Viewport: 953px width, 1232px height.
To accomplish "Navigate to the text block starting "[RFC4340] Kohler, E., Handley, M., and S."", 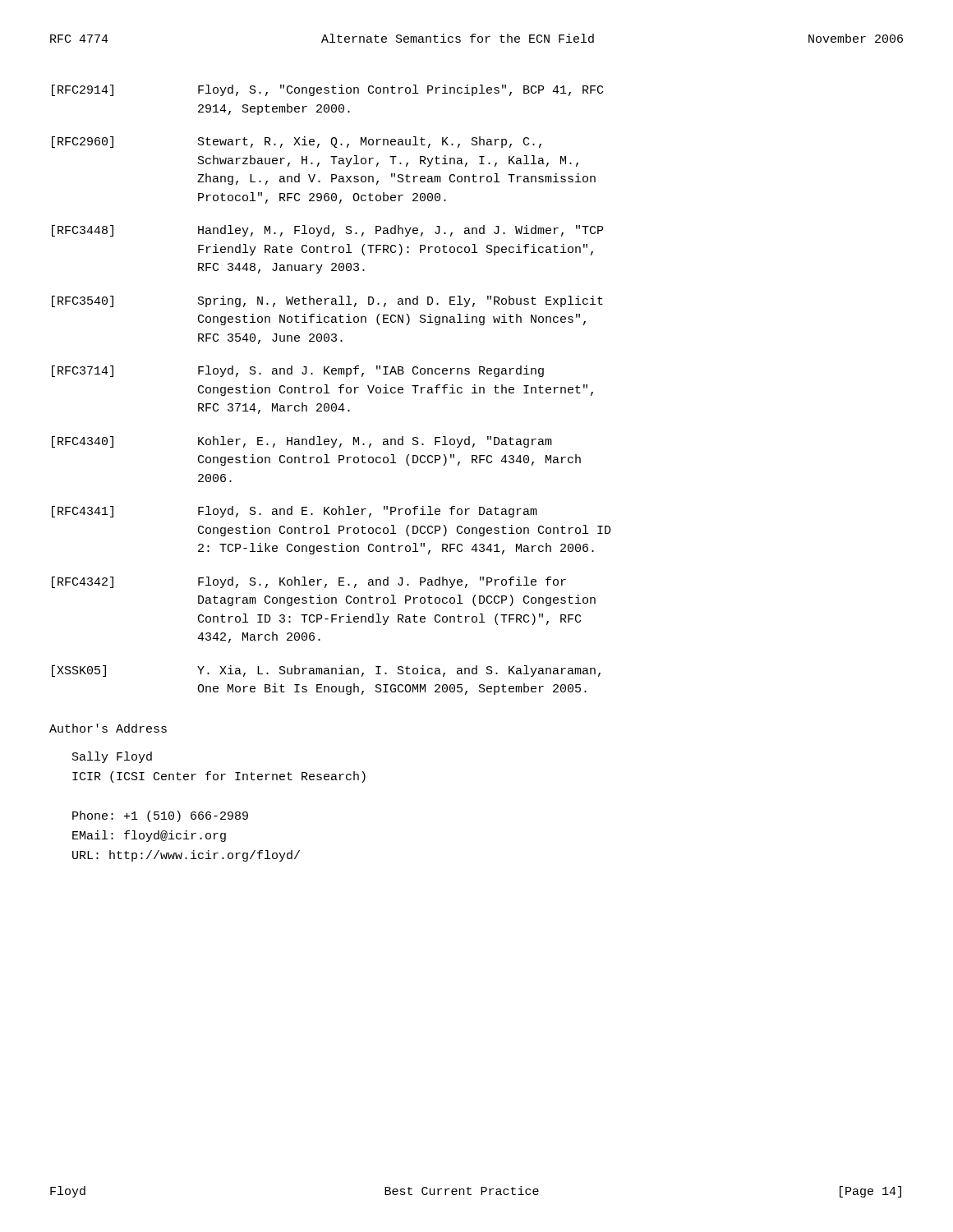I will pyautogui.click(x=476, y=461).
